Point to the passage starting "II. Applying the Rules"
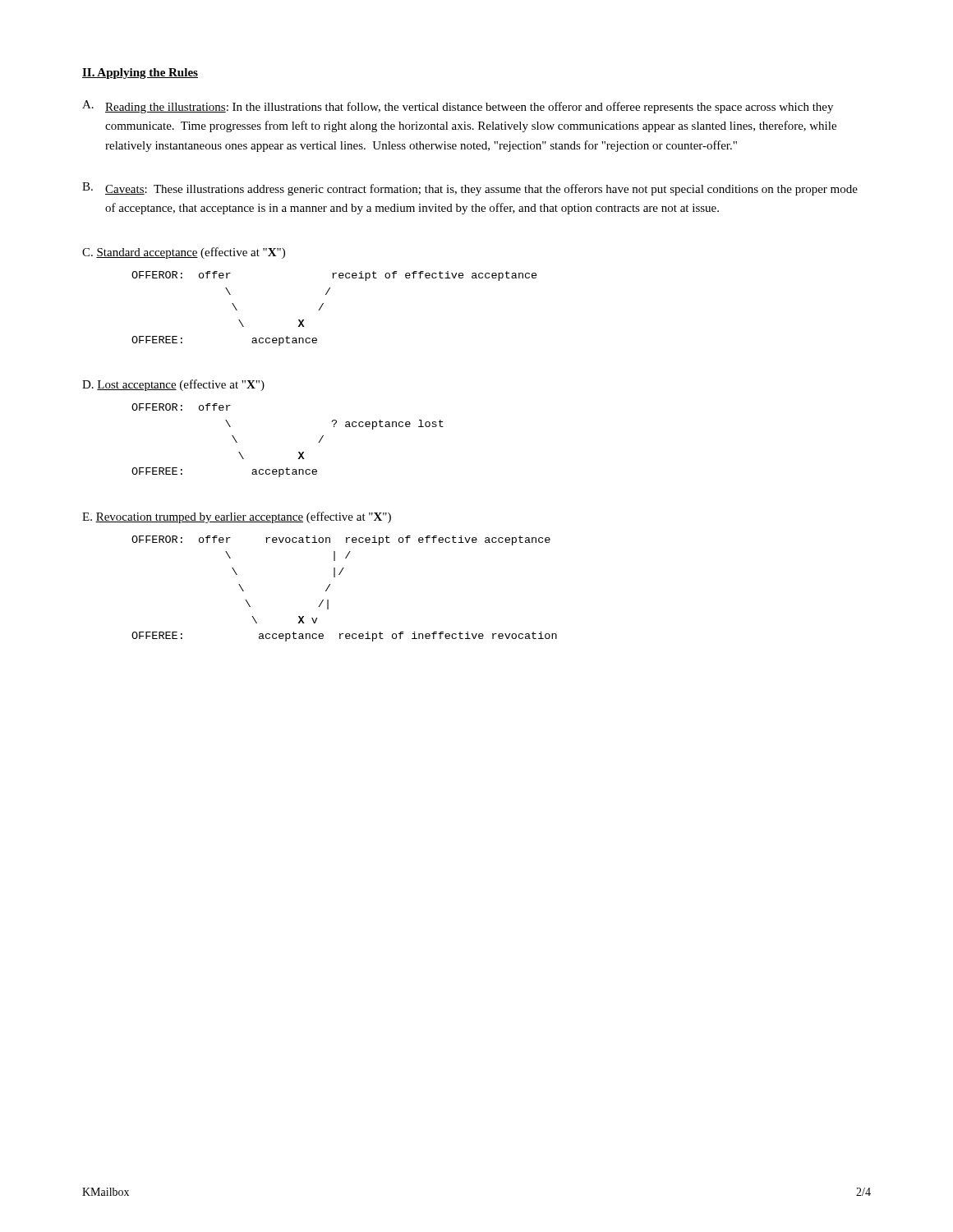Screen dimensions: 1232x953 click(x=140, y=72)
